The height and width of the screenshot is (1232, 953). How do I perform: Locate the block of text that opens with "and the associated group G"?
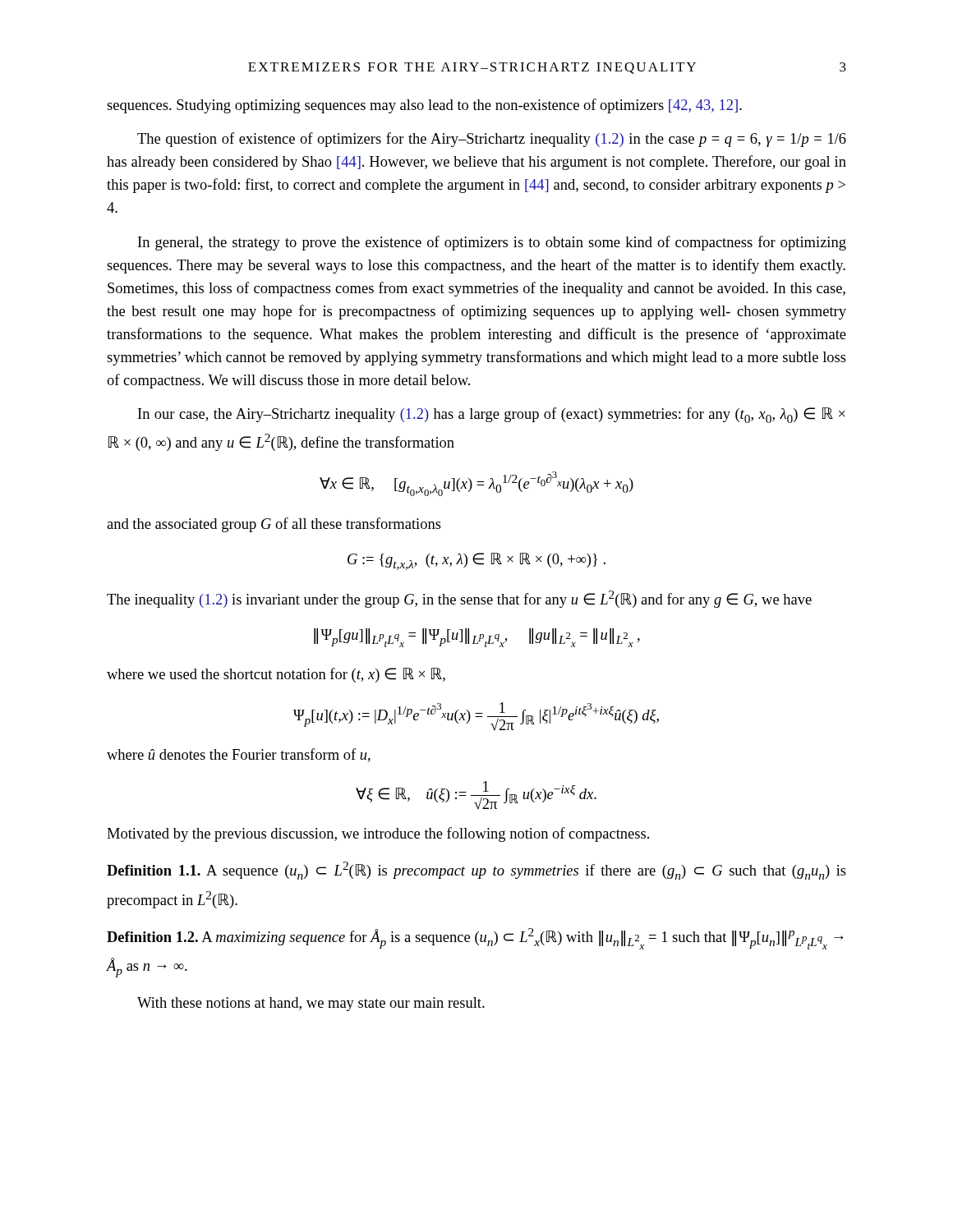274,525
